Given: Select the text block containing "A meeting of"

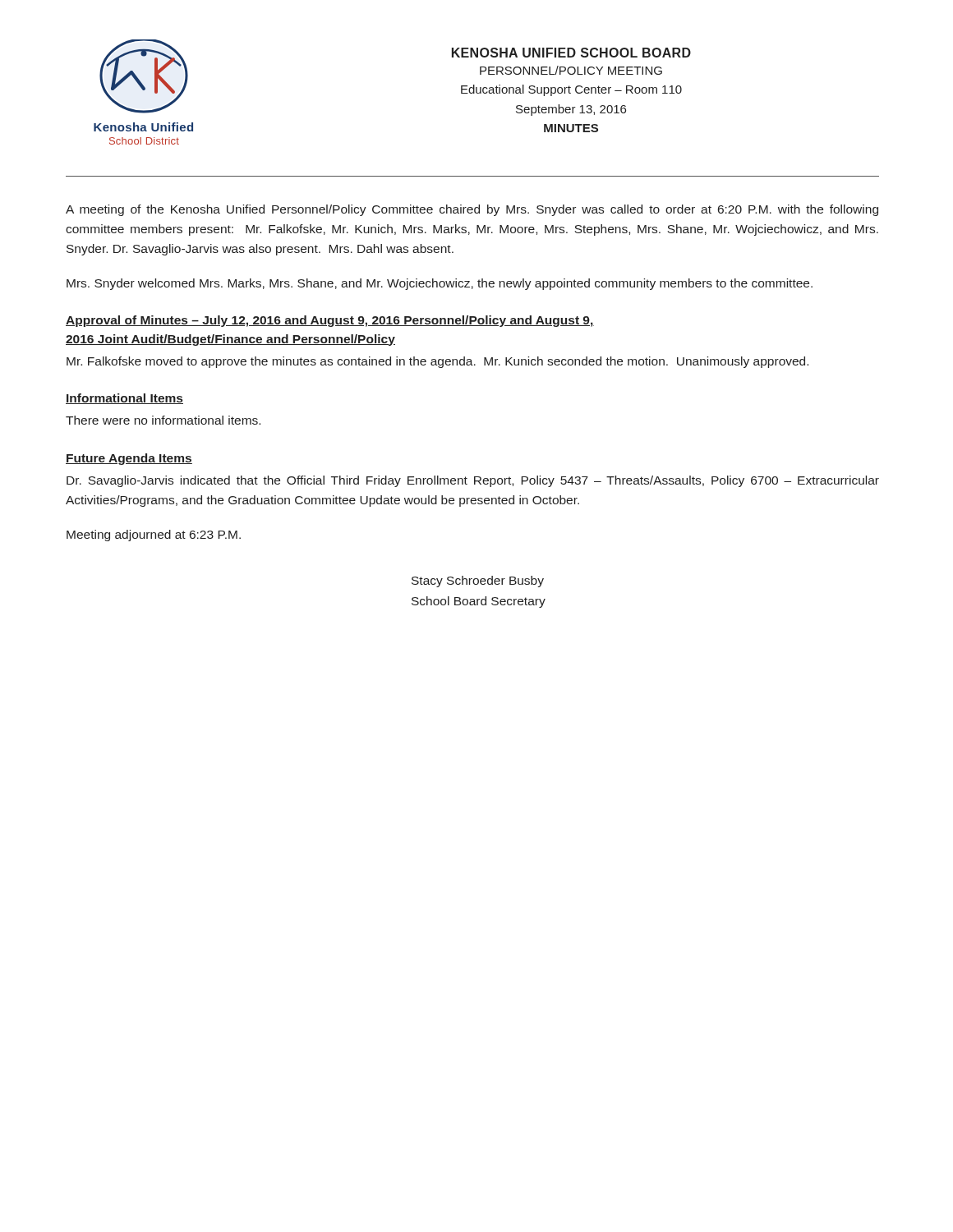Looking at the screenshot, I should tap(472, 229).
